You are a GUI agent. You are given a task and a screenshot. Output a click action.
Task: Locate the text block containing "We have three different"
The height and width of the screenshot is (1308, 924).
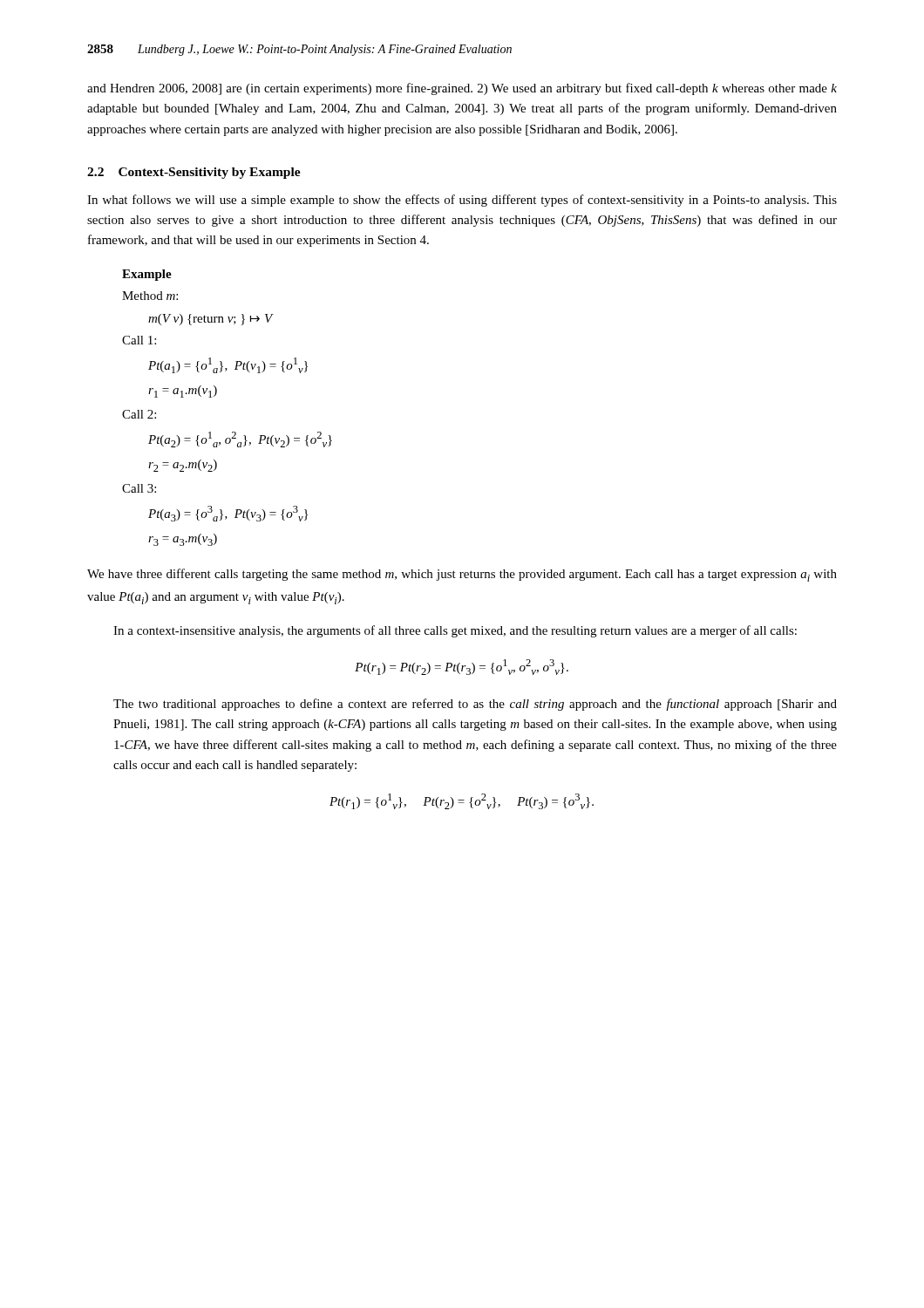pyautogui.click(x=462, y=587)
